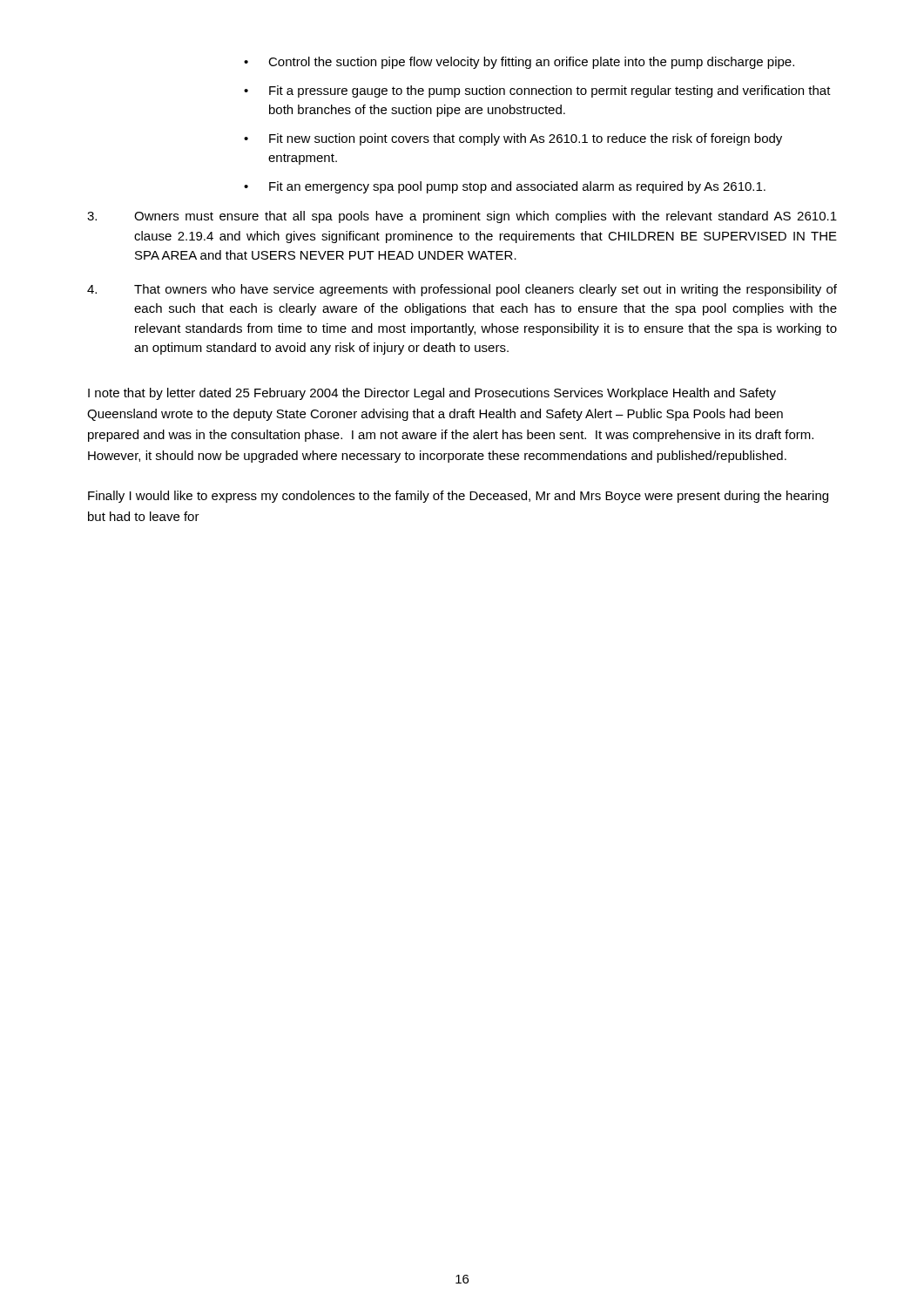Point to the text starting "• Fit a pressure gauge to"
This screenshot has height=1307, width=924.
540,100
